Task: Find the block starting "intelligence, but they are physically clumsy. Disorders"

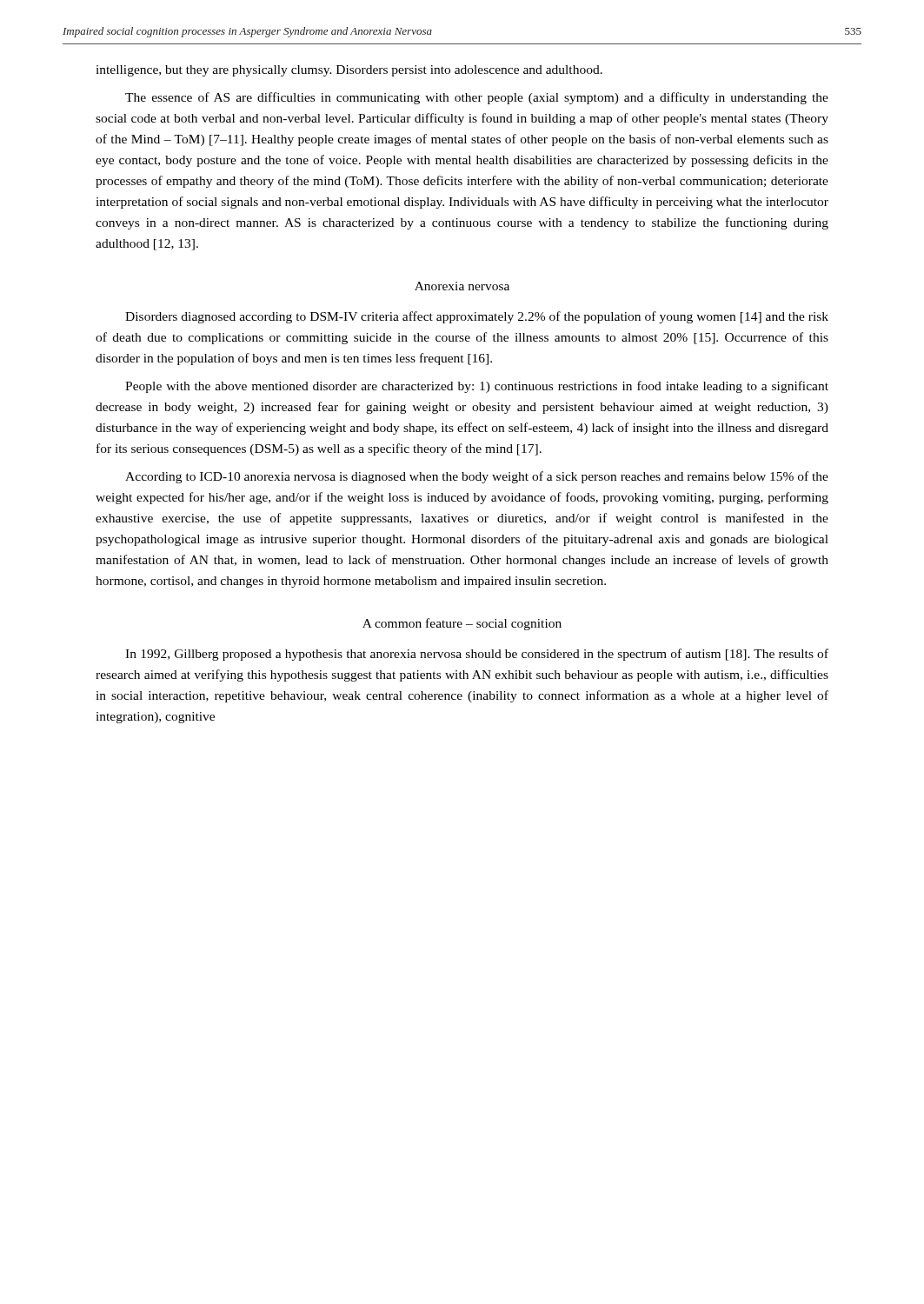Action: pos(462,70)
